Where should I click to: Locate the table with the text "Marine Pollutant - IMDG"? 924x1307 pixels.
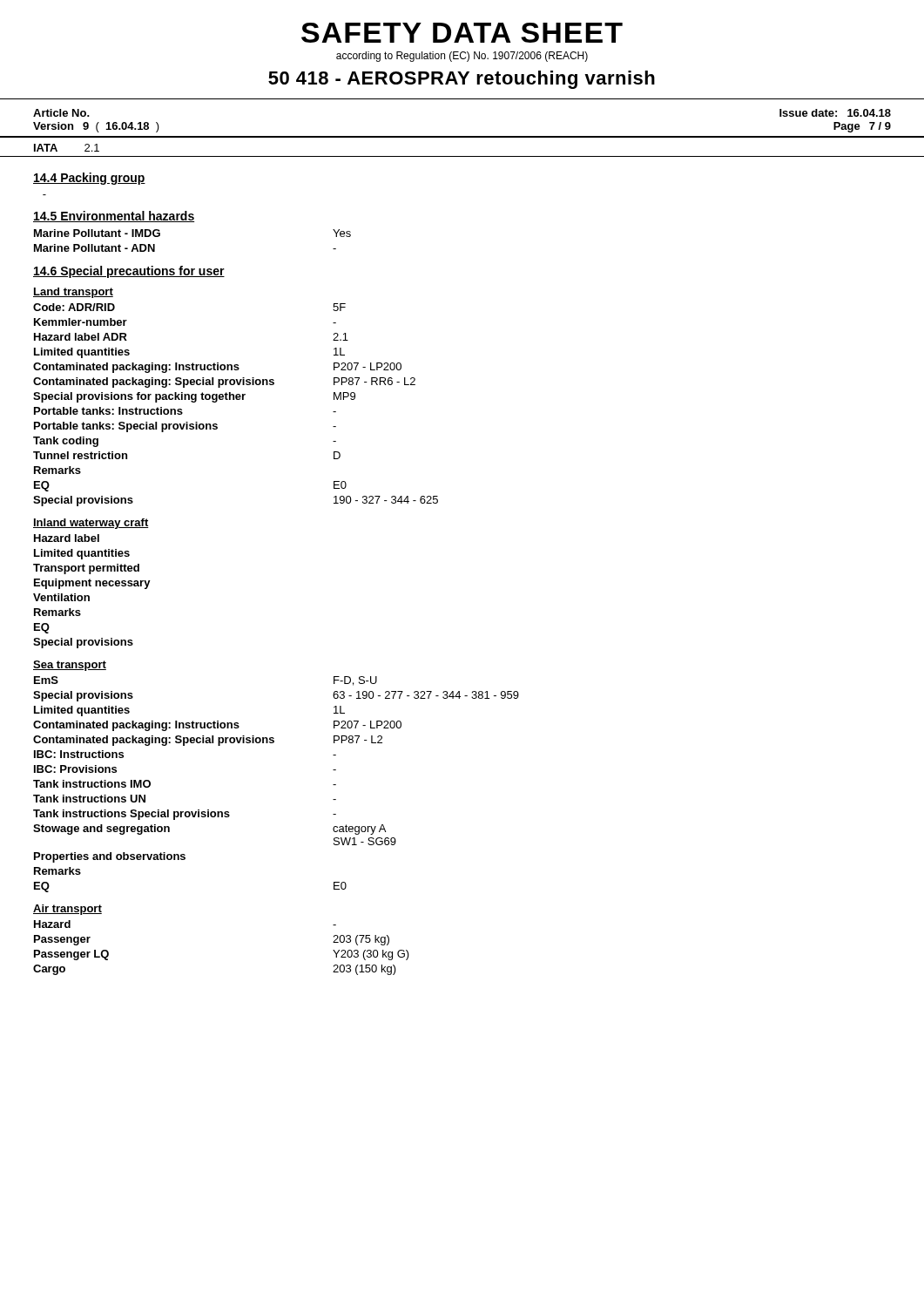click(x=462, y=240)
